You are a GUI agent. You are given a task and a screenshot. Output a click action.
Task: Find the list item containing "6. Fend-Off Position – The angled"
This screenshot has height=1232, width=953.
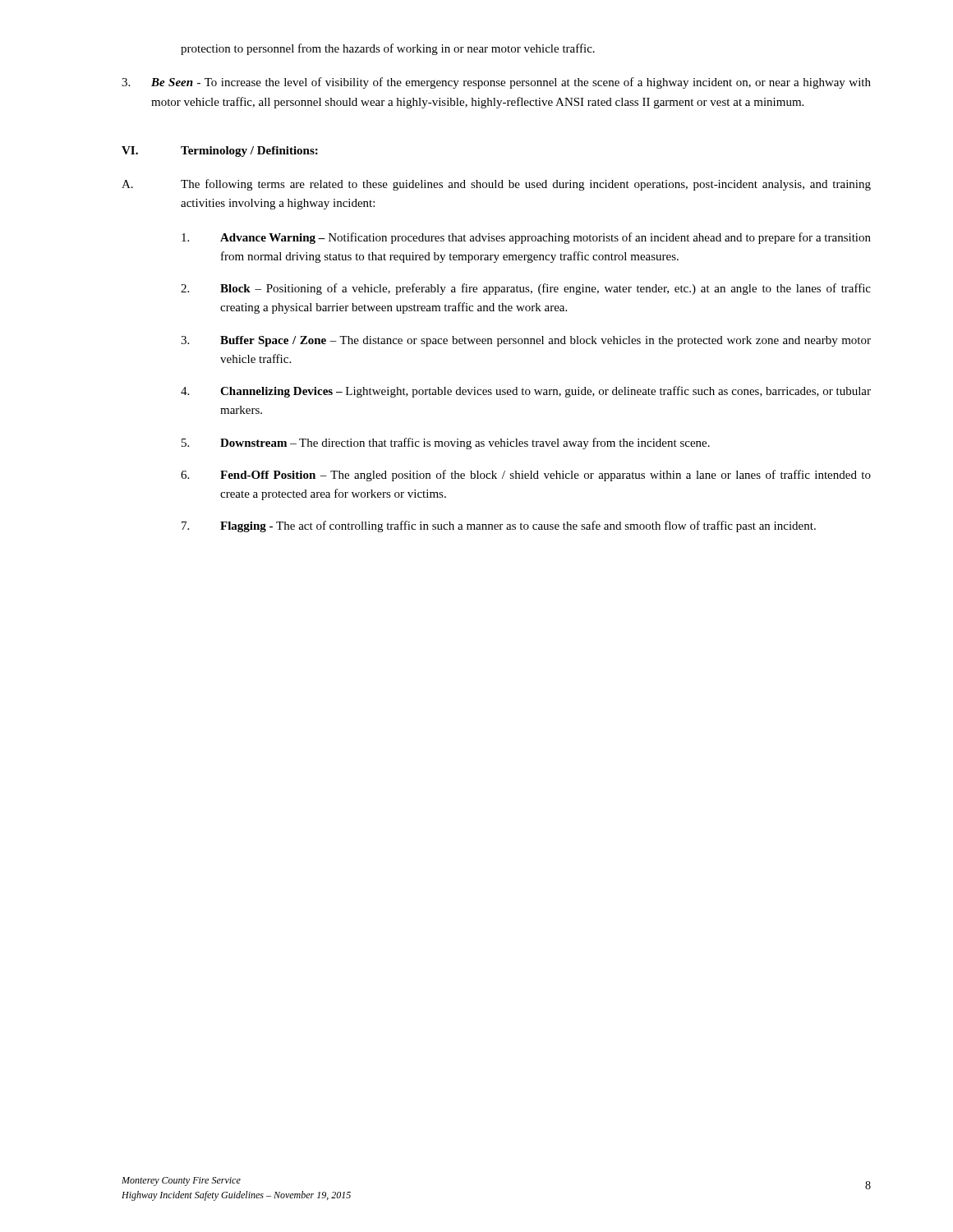tap(526, 485)
